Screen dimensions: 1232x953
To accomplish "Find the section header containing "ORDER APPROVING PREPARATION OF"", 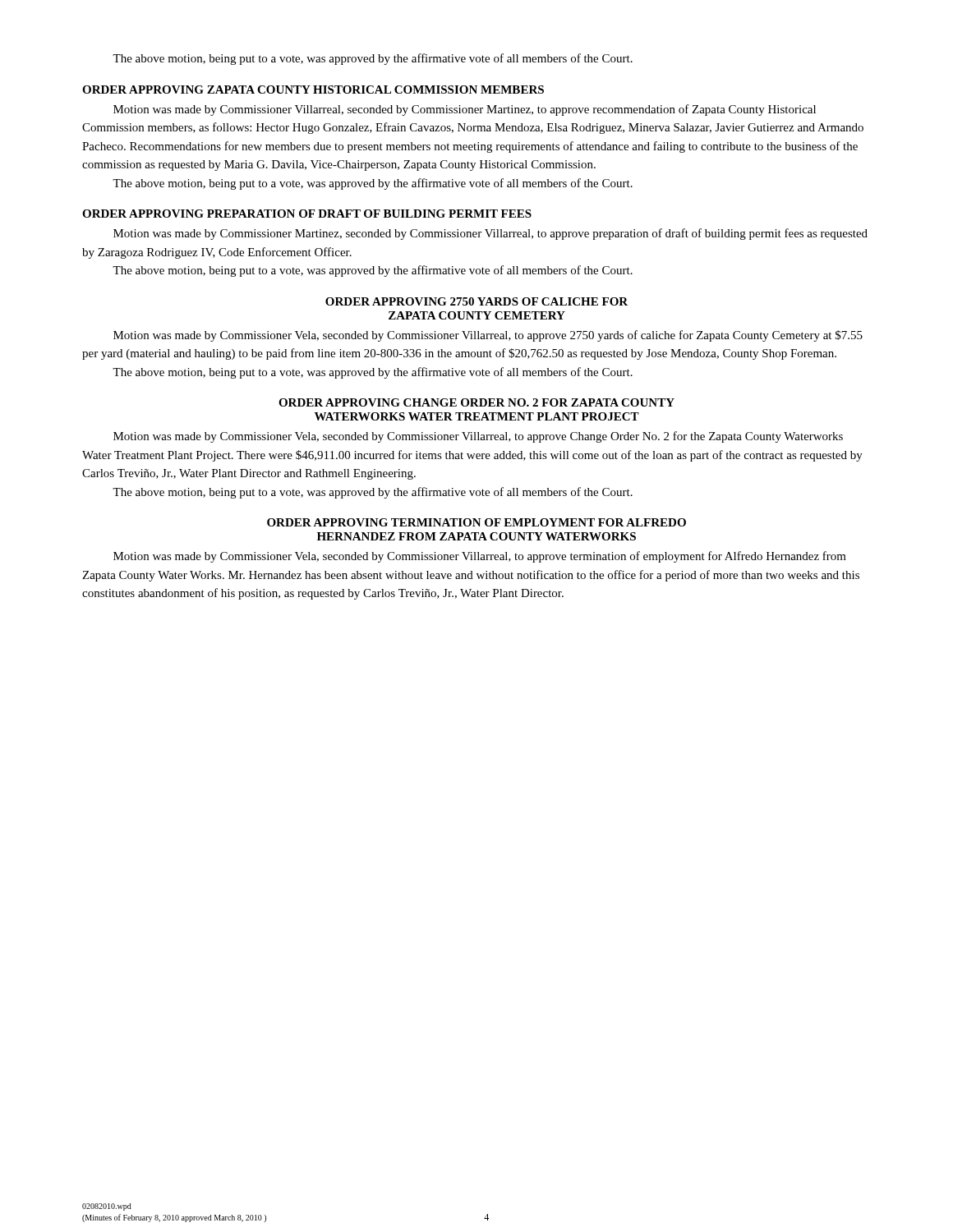I will tap(307, 214).
